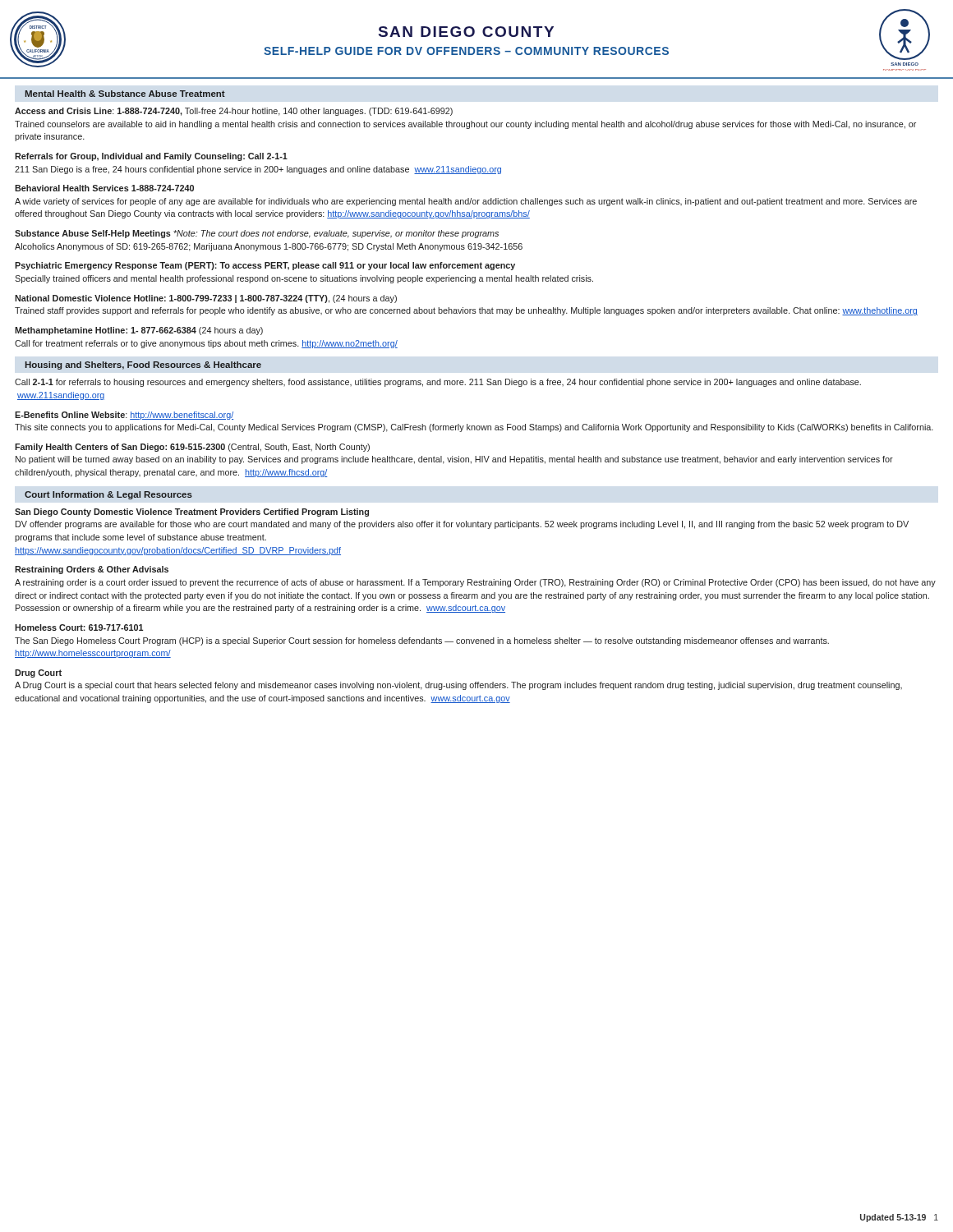
Task: Click the section header that begins "Housing and Shelters,"
Action: coord(143,365)
